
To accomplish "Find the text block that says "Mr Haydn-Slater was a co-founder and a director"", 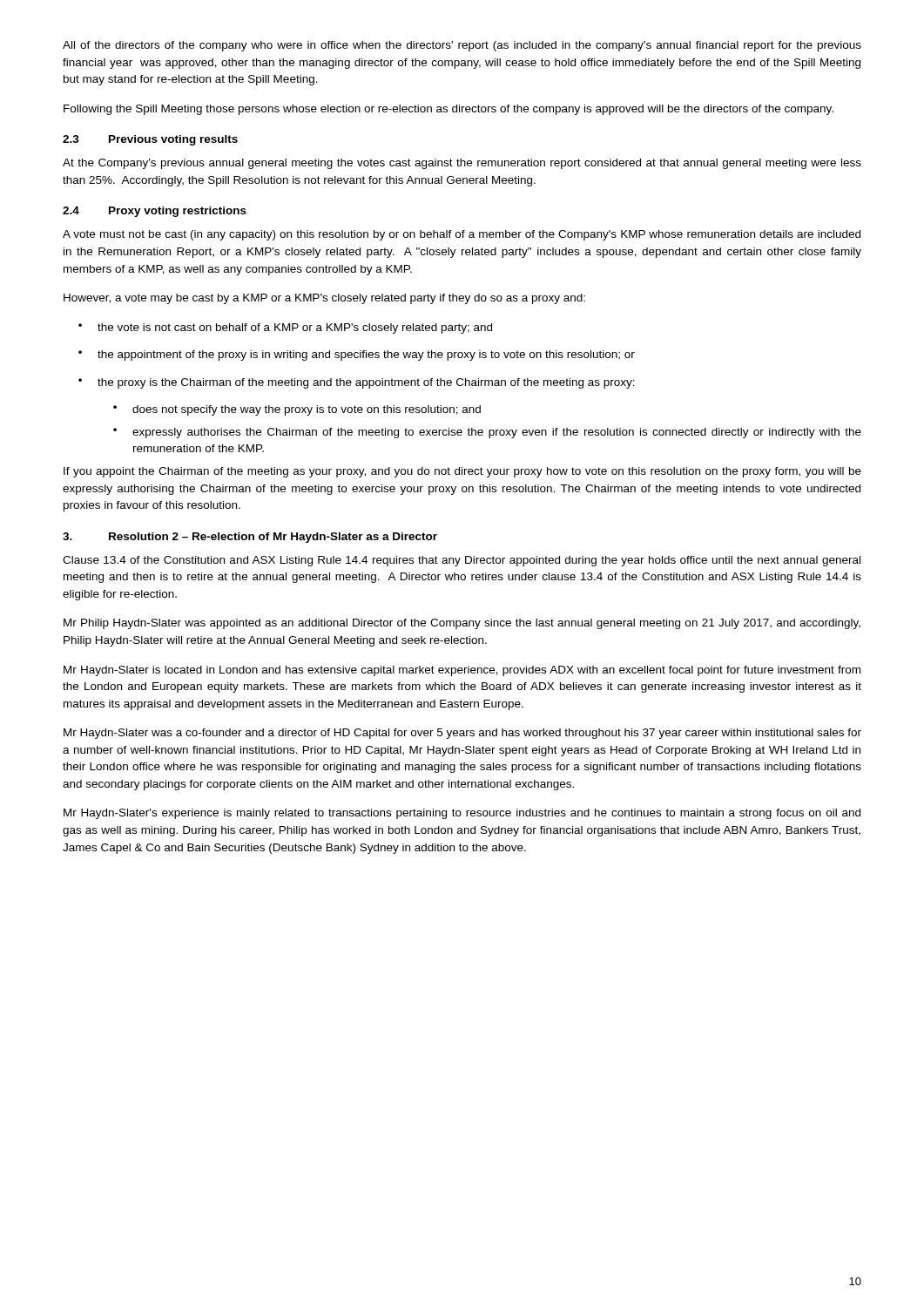I will 462,758.
